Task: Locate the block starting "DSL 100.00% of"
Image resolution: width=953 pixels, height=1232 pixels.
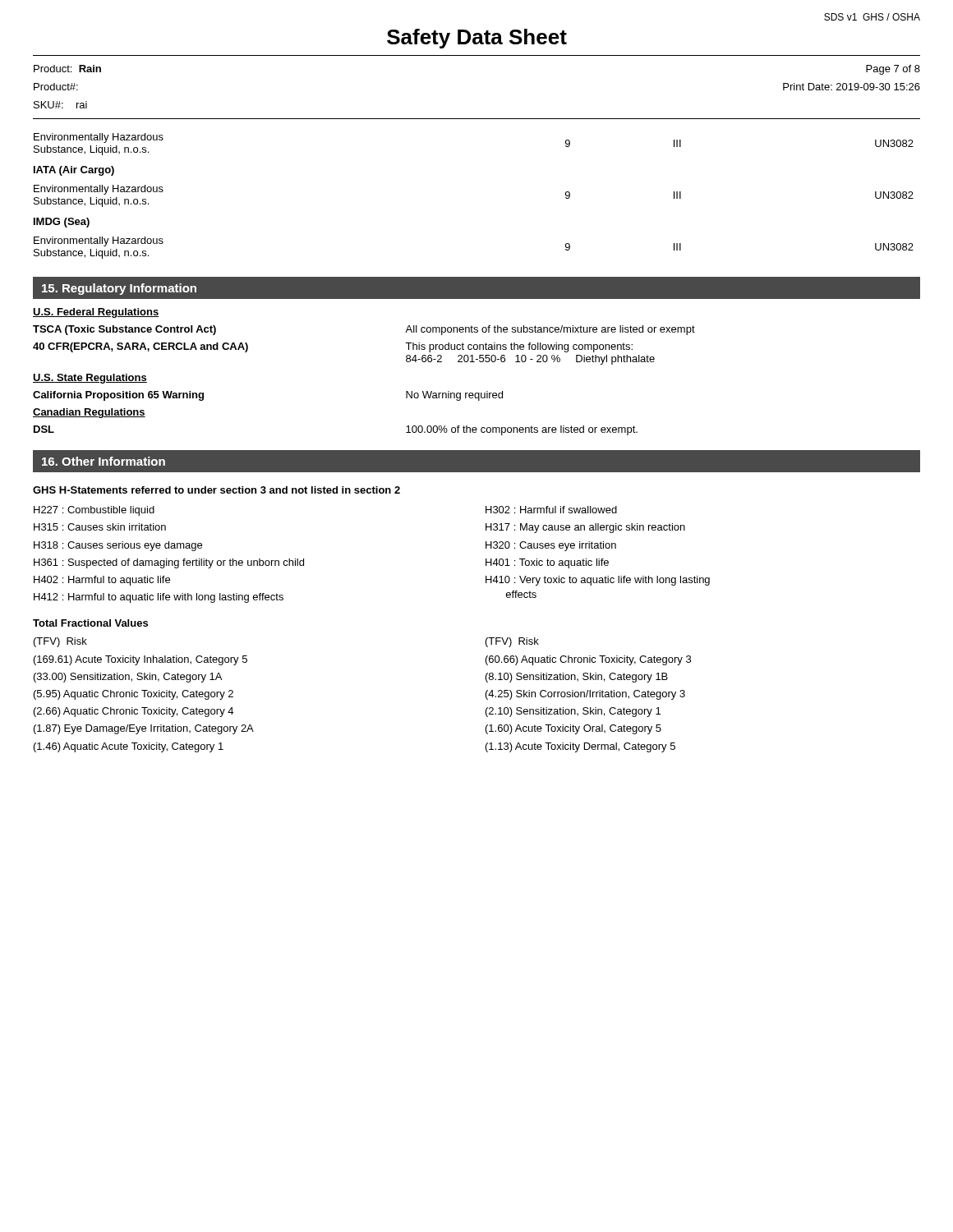Action: click(476, 429)
